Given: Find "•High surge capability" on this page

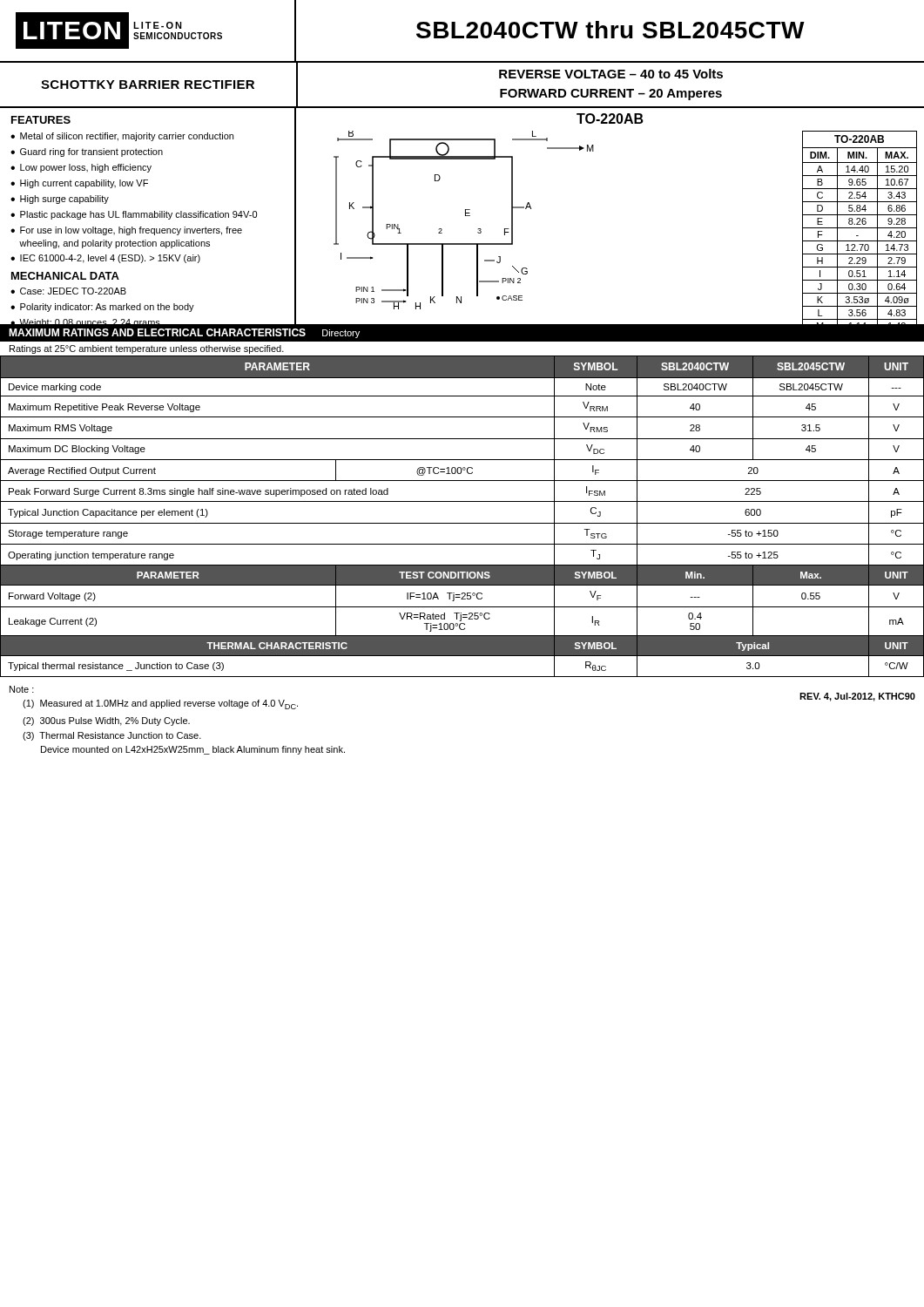Looking at the screenshot, I should pyautogui.click(x=60, y=200).
